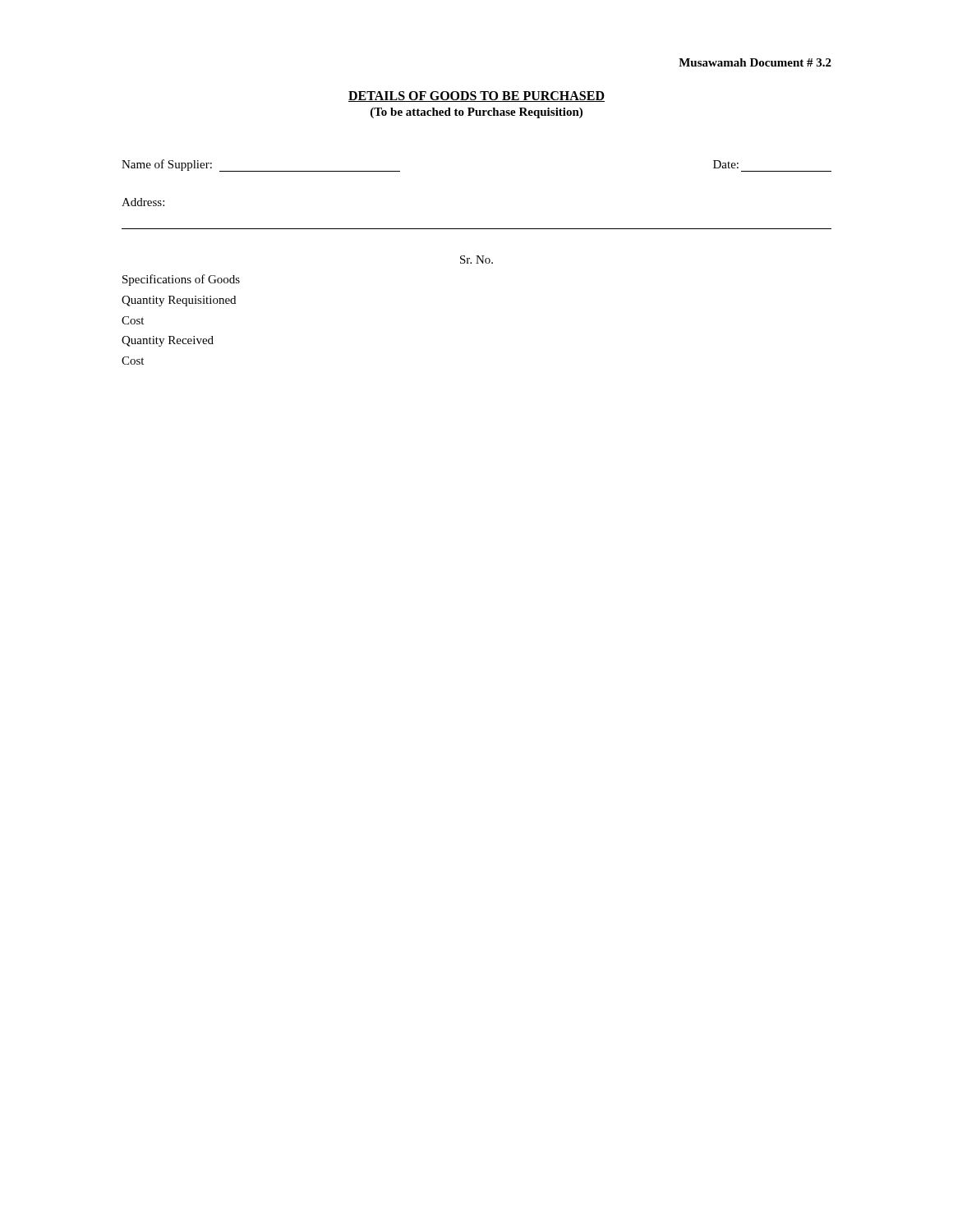
Task: Locate the text containing "Sr. No."
Action: click(x=476, y=260)
